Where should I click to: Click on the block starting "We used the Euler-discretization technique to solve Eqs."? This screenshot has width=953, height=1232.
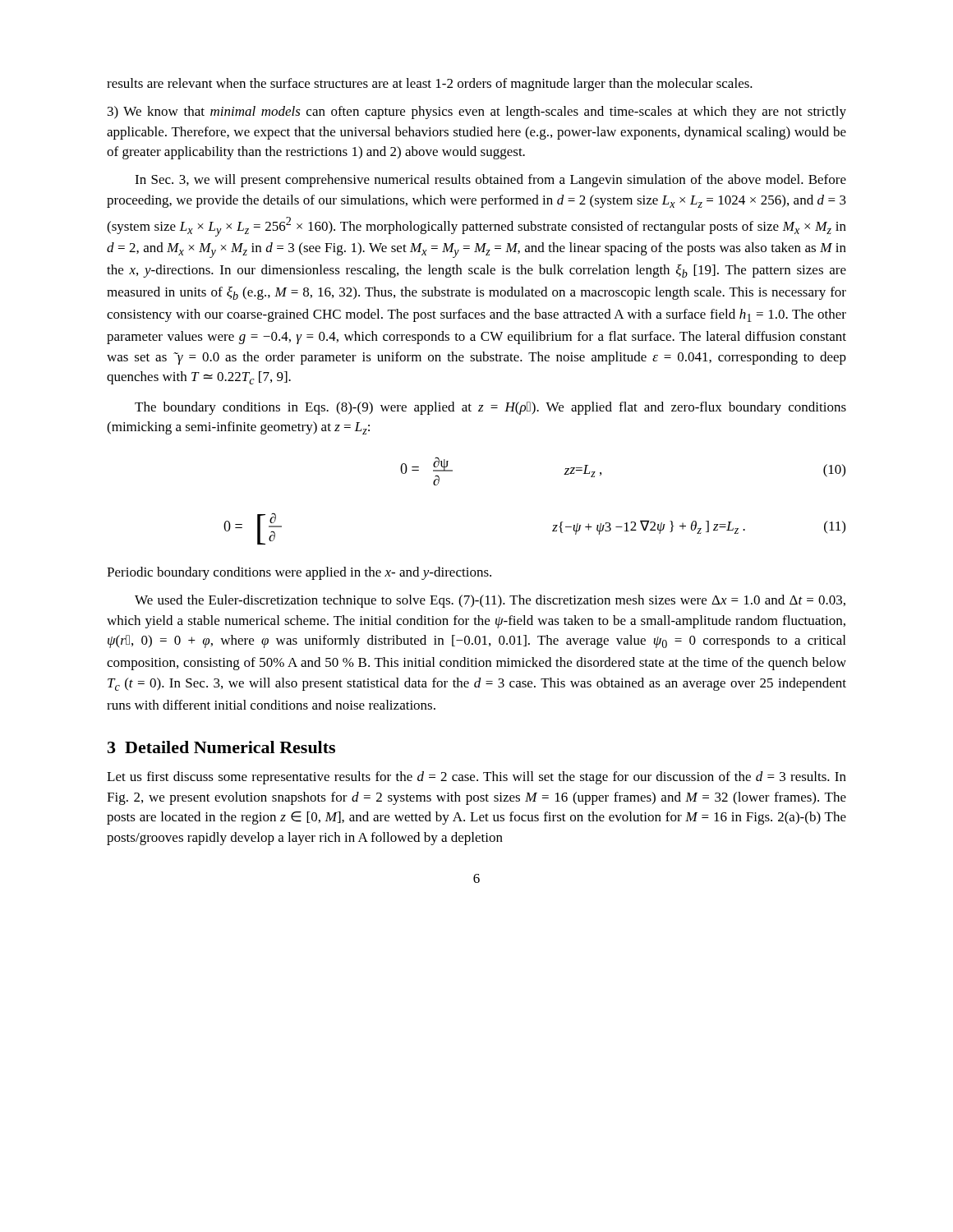coord(476,653)
